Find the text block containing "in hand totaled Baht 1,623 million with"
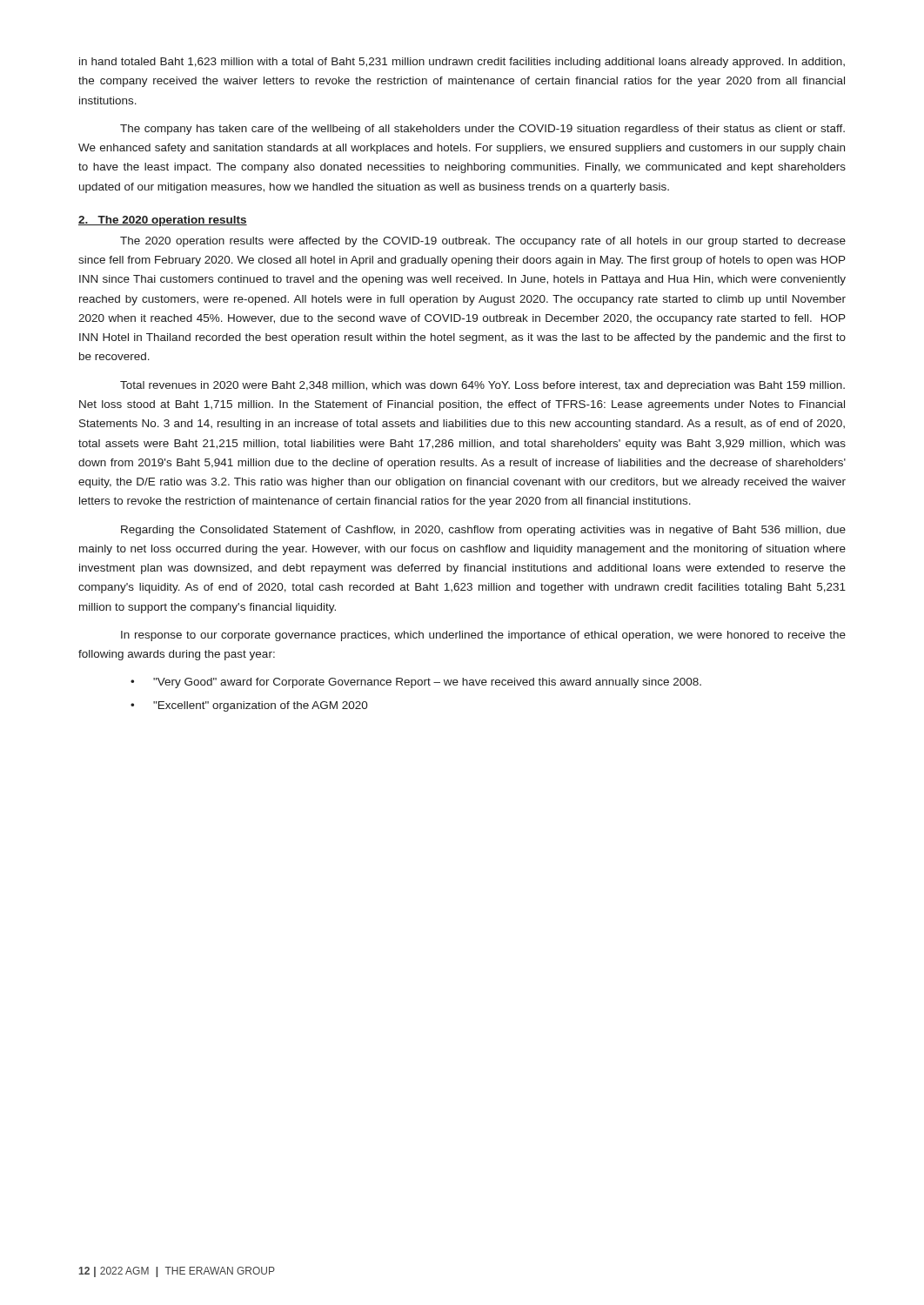The height and width of the screenshot is (1305, 924). (462, 81)
